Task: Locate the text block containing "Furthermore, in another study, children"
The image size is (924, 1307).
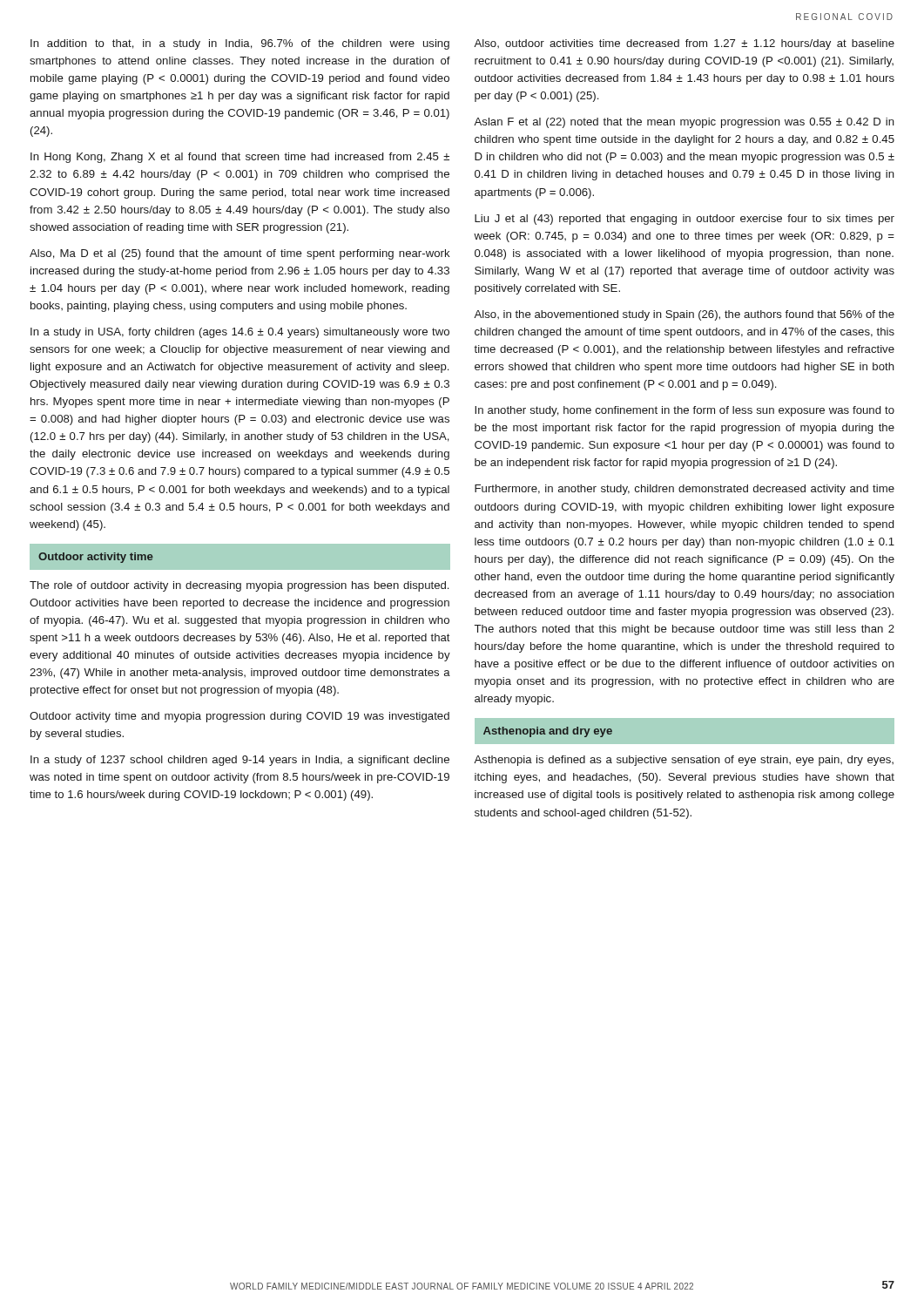Action: click(684, 594)
